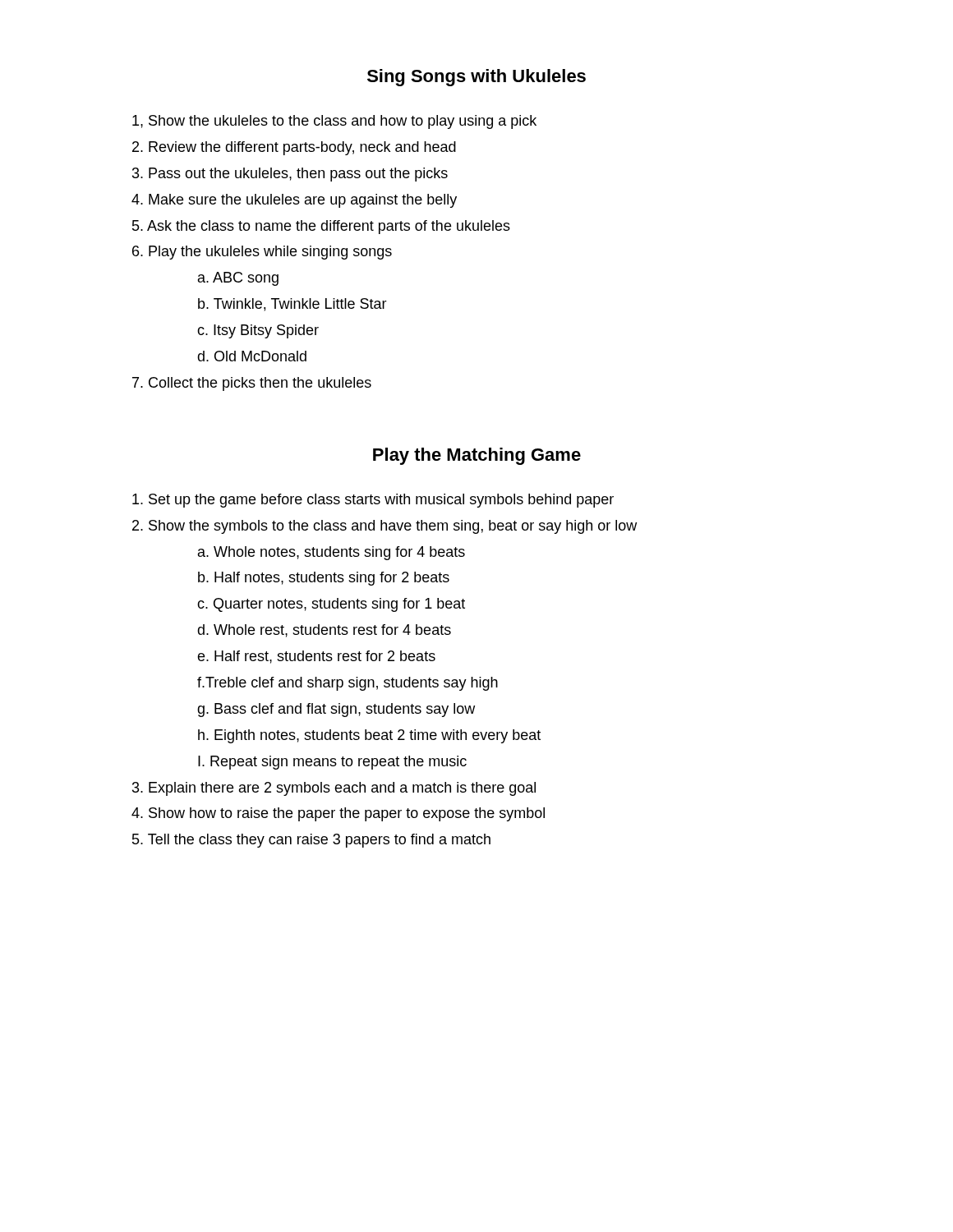Point to the text block starting "Set up the game before class"
Image resolution: width=953 pixels, height=1232 pixels.
(373, 499)
